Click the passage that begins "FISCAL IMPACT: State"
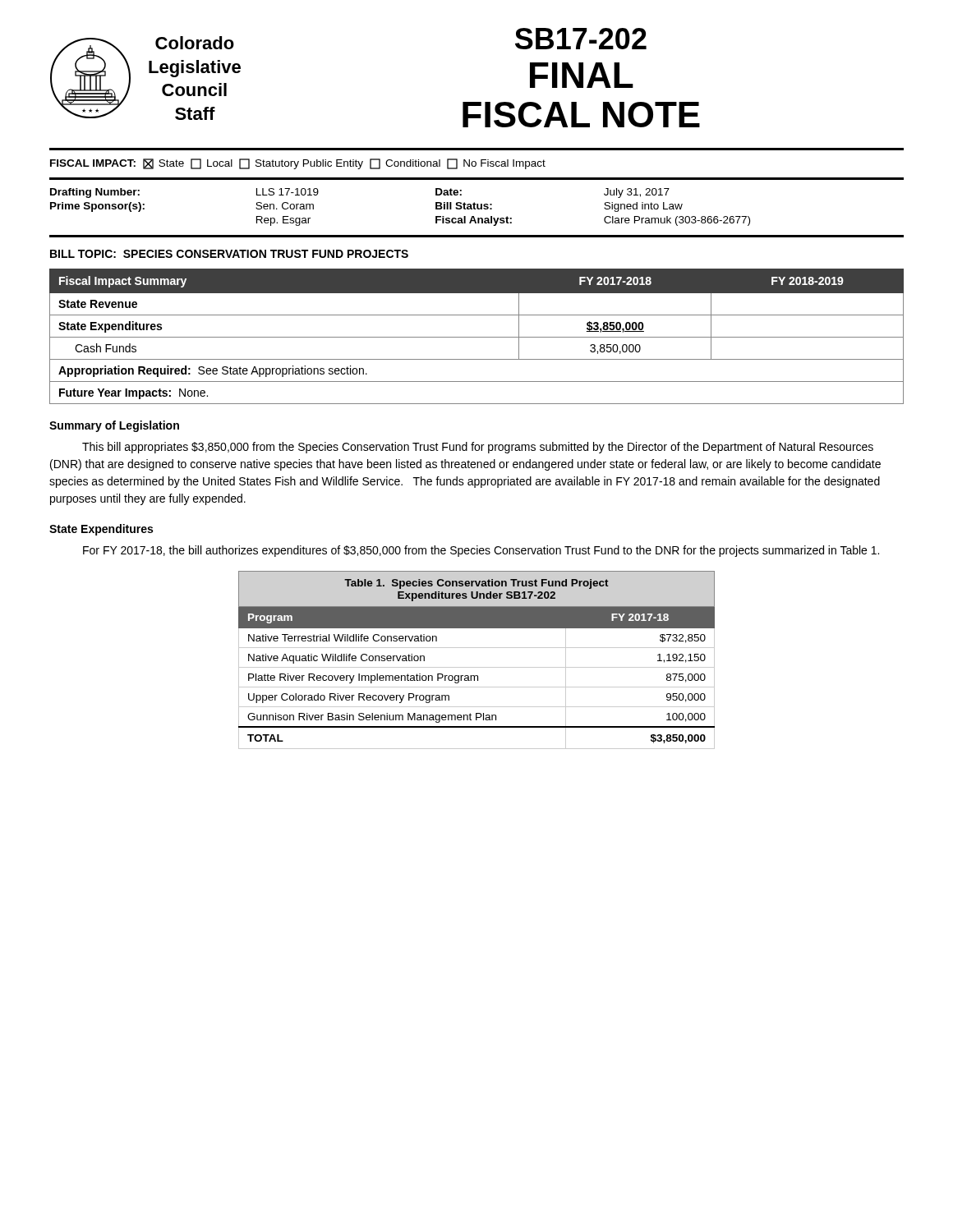 coord(297,163)
